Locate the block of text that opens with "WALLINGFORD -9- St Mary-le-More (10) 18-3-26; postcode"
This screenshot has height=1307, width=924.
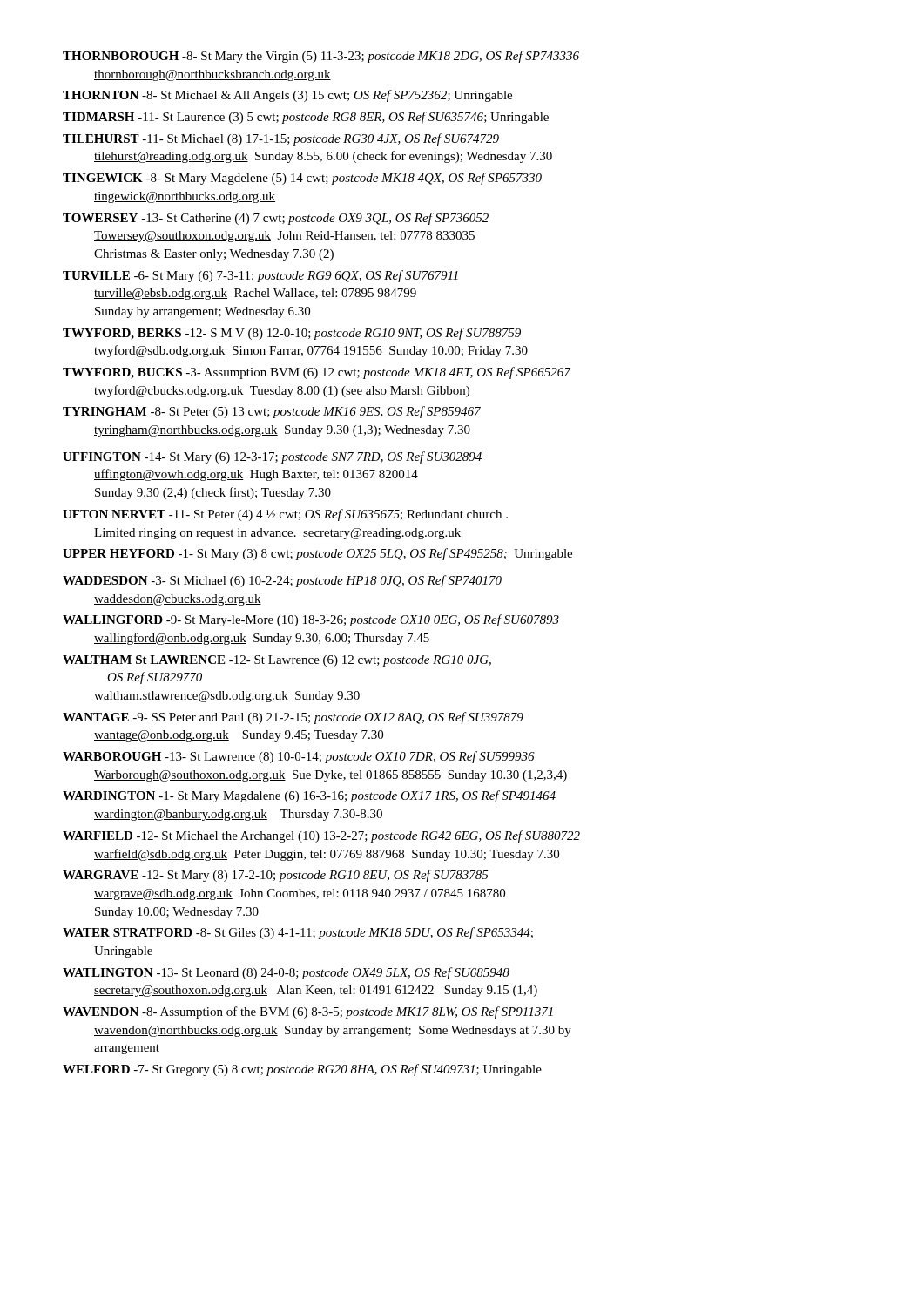(x=311, y=629)
